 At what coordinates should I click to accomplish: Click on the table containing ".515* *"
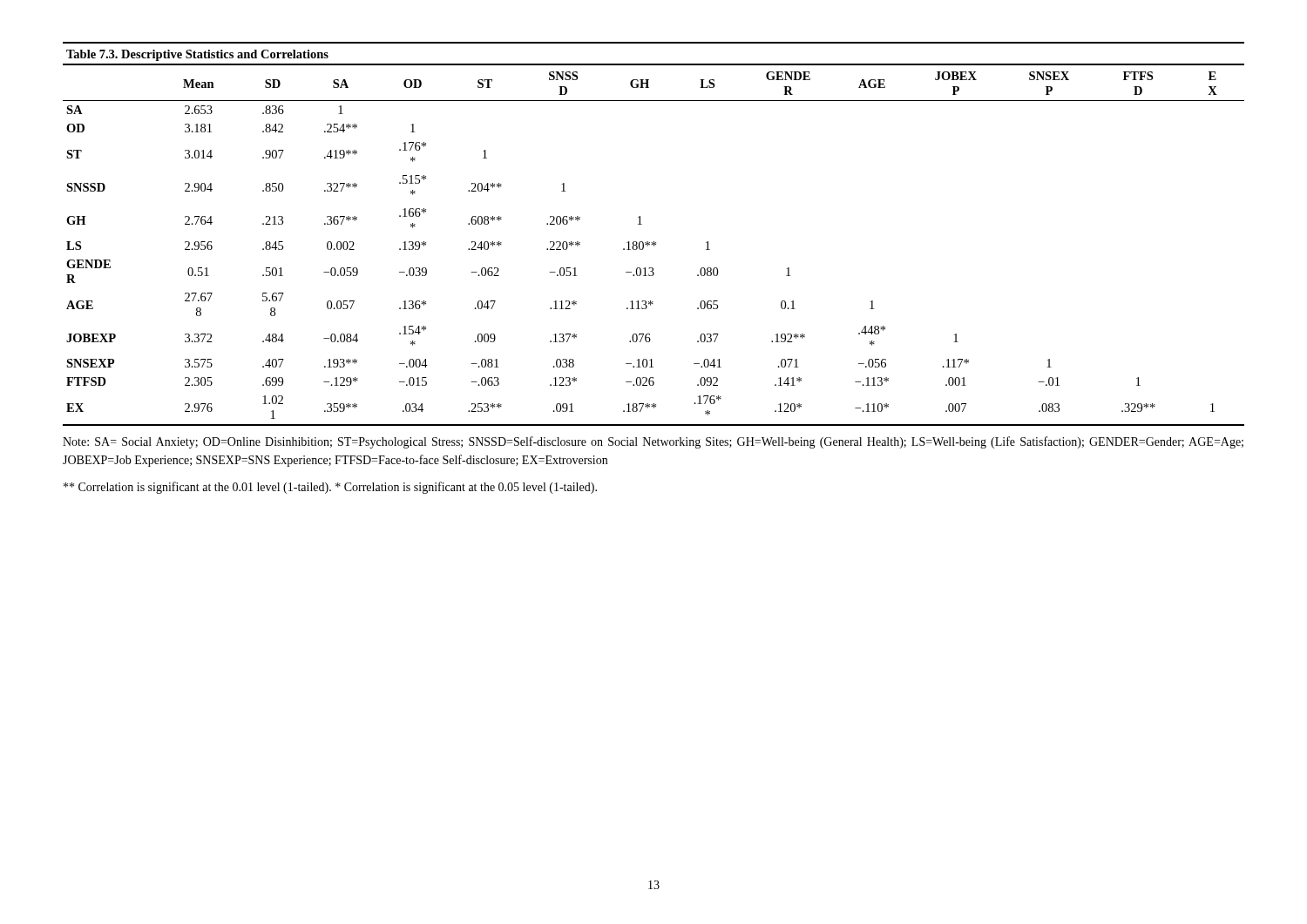pos(654,234)
